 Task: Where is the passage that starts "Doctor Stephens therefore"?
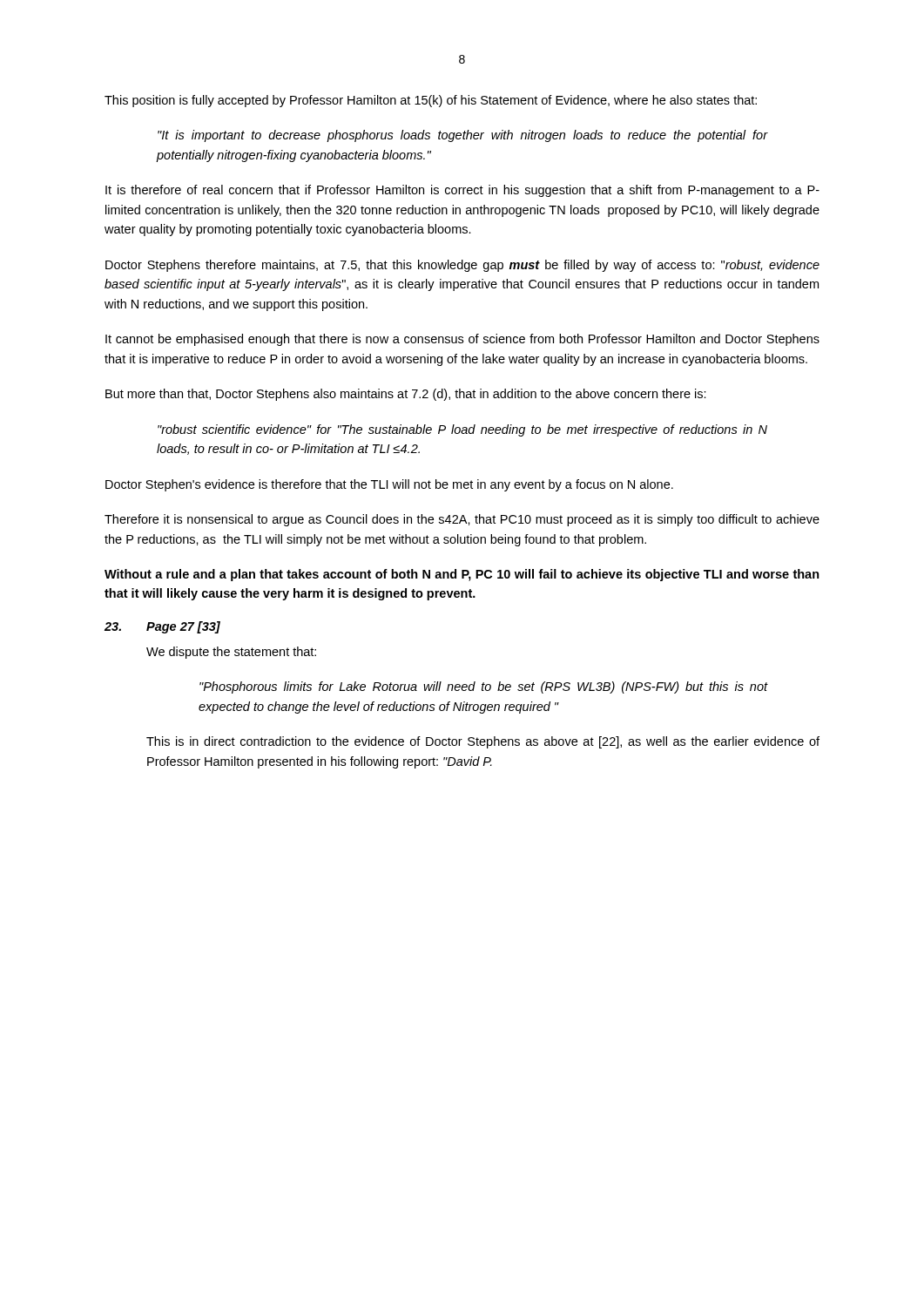462,284
